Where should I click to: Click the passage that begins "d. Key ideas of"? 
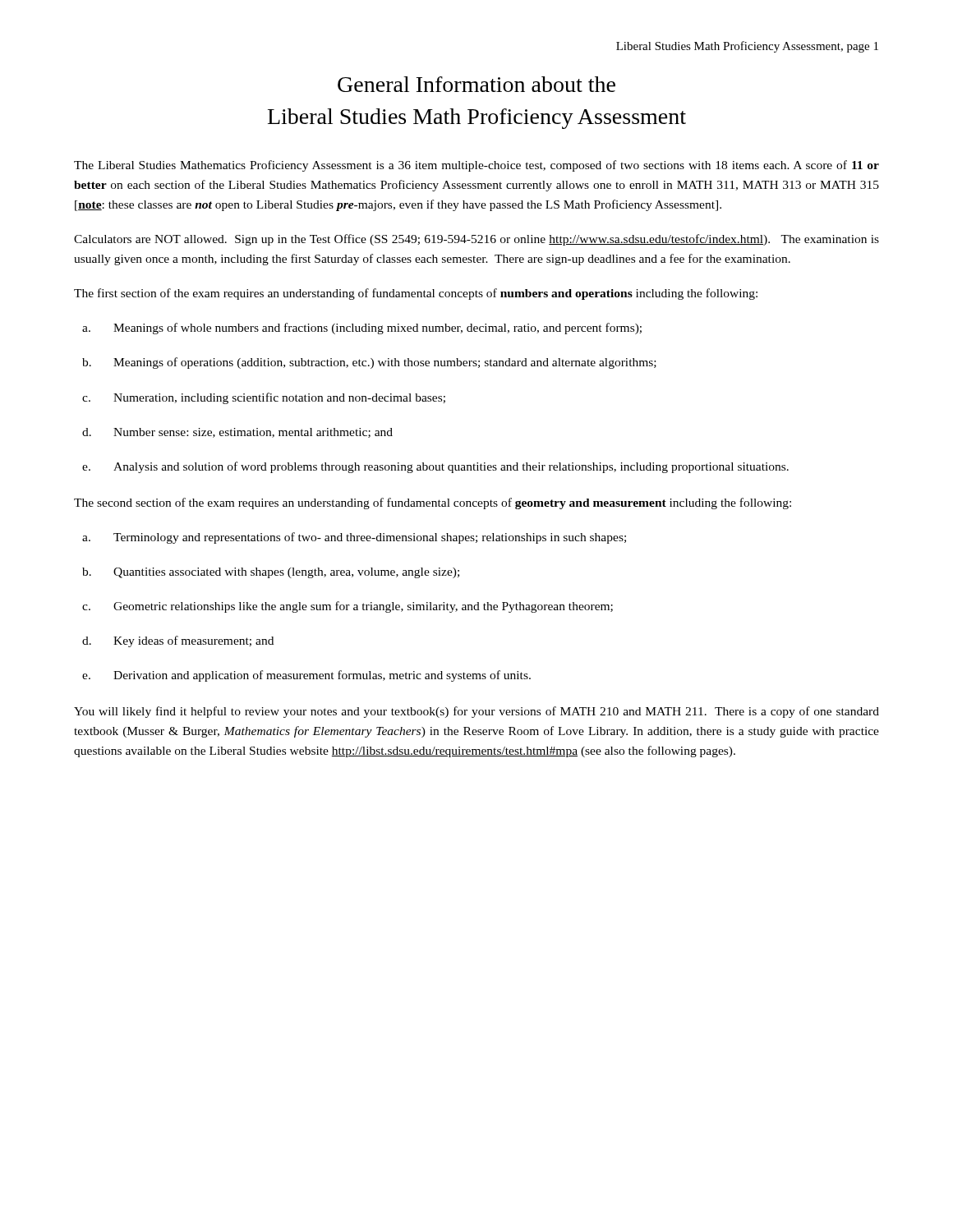[x=178, y=641]
